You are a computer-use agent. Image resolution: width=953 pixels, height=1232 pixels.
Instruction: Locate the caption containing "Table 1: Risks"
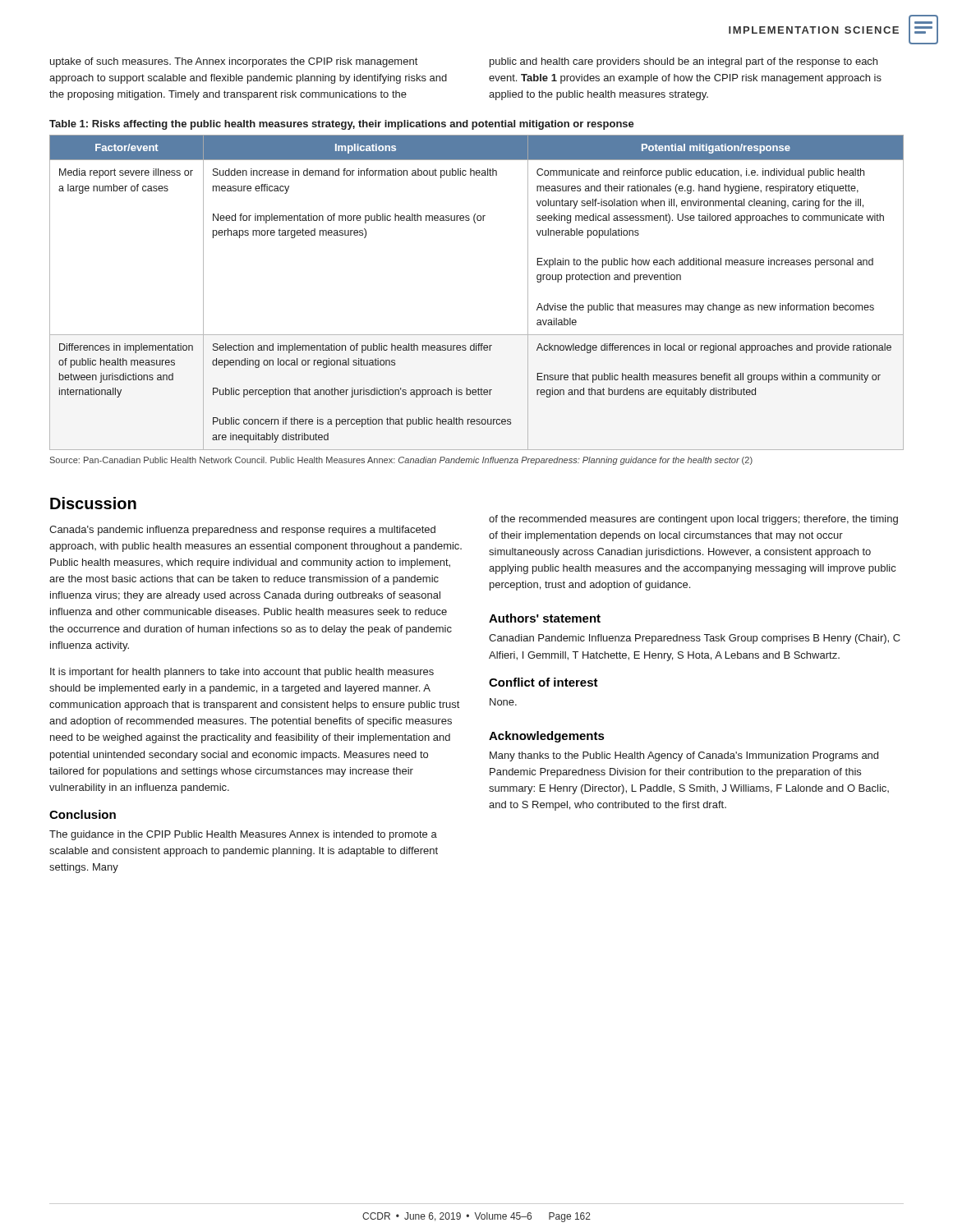tap(342, 124)
